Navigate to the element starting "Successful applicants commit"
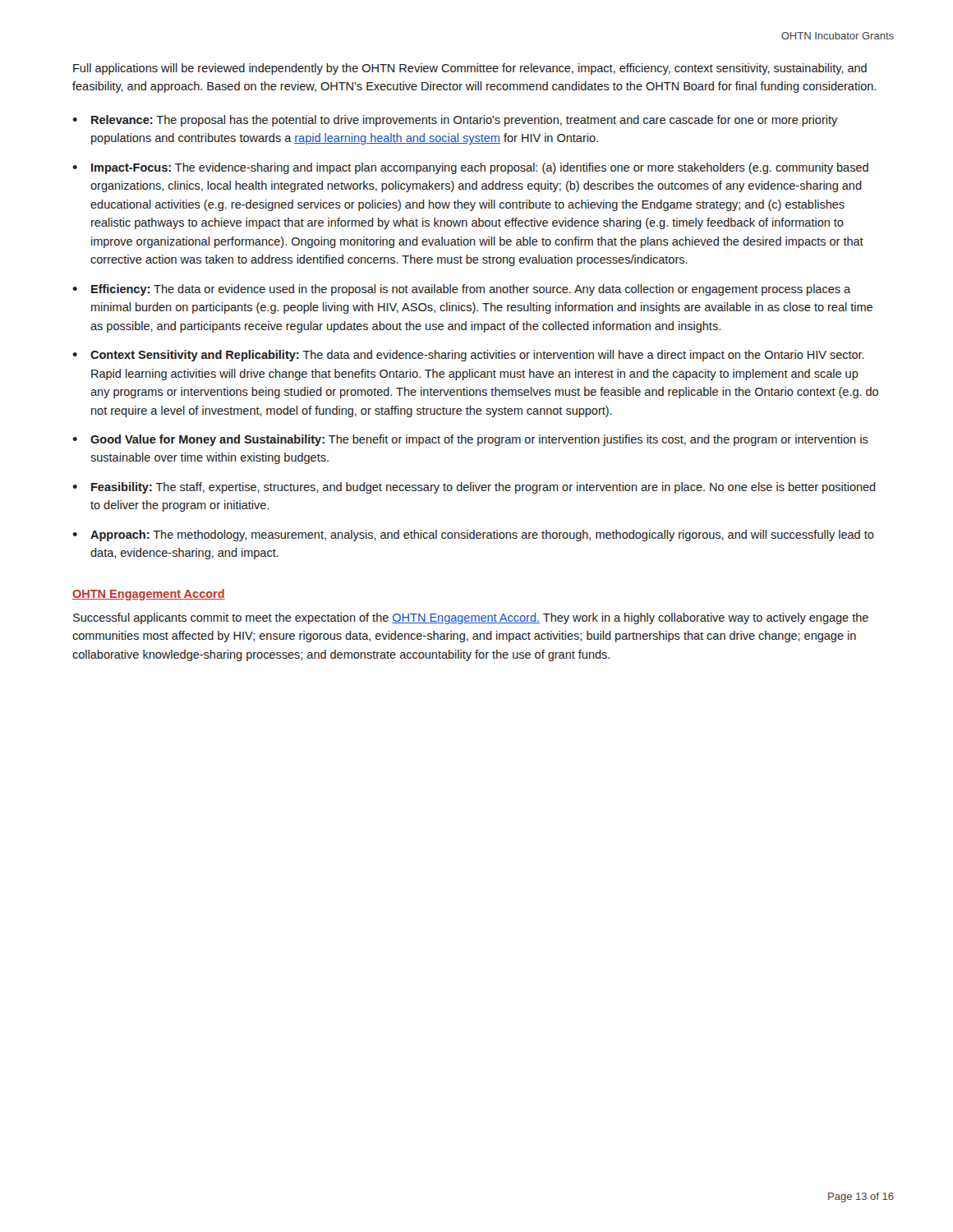The height and width of the screenshot is (1232, 953). [x=470, y=636]
